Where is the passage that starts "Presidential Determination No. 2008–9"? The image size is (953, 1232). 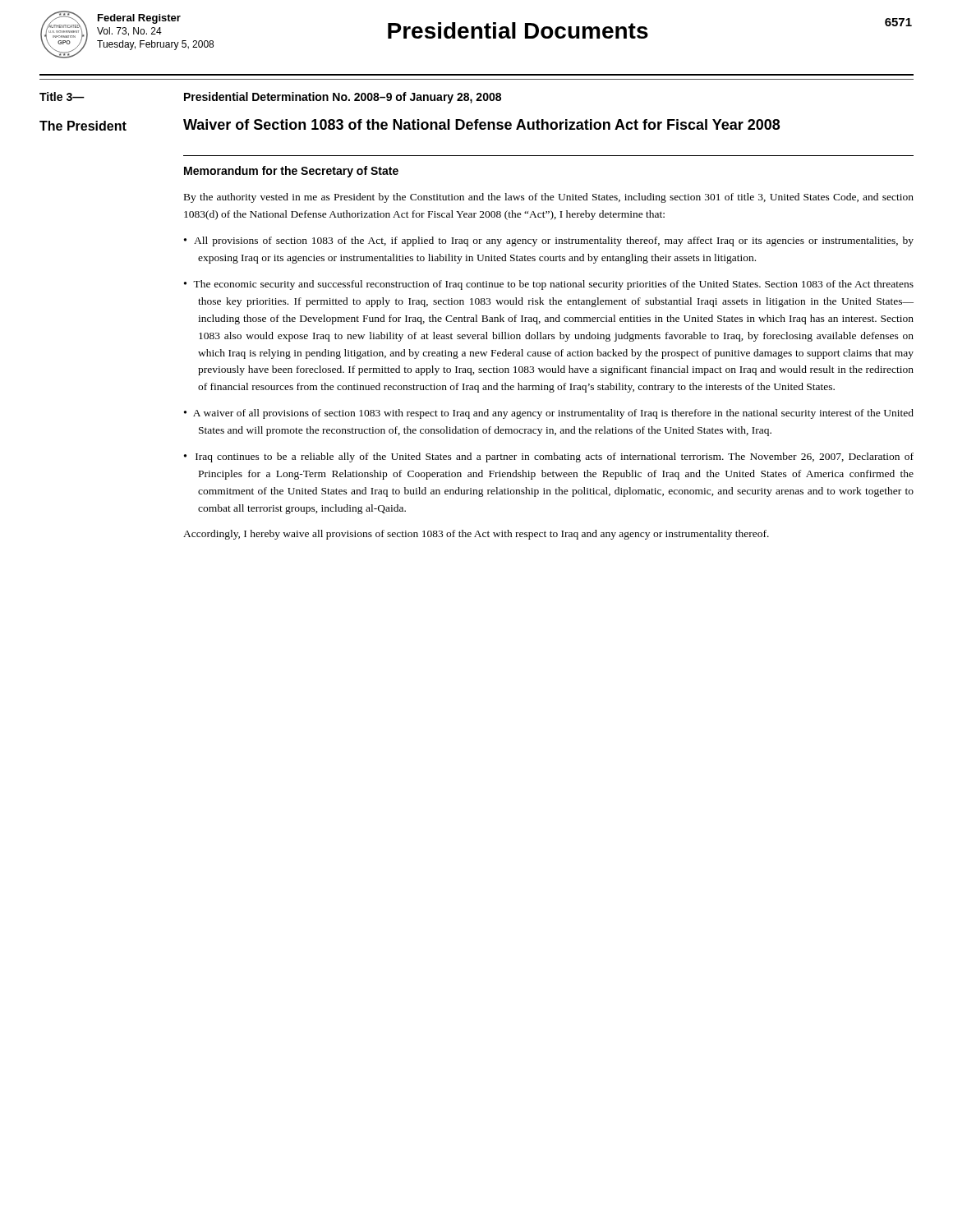342,97
